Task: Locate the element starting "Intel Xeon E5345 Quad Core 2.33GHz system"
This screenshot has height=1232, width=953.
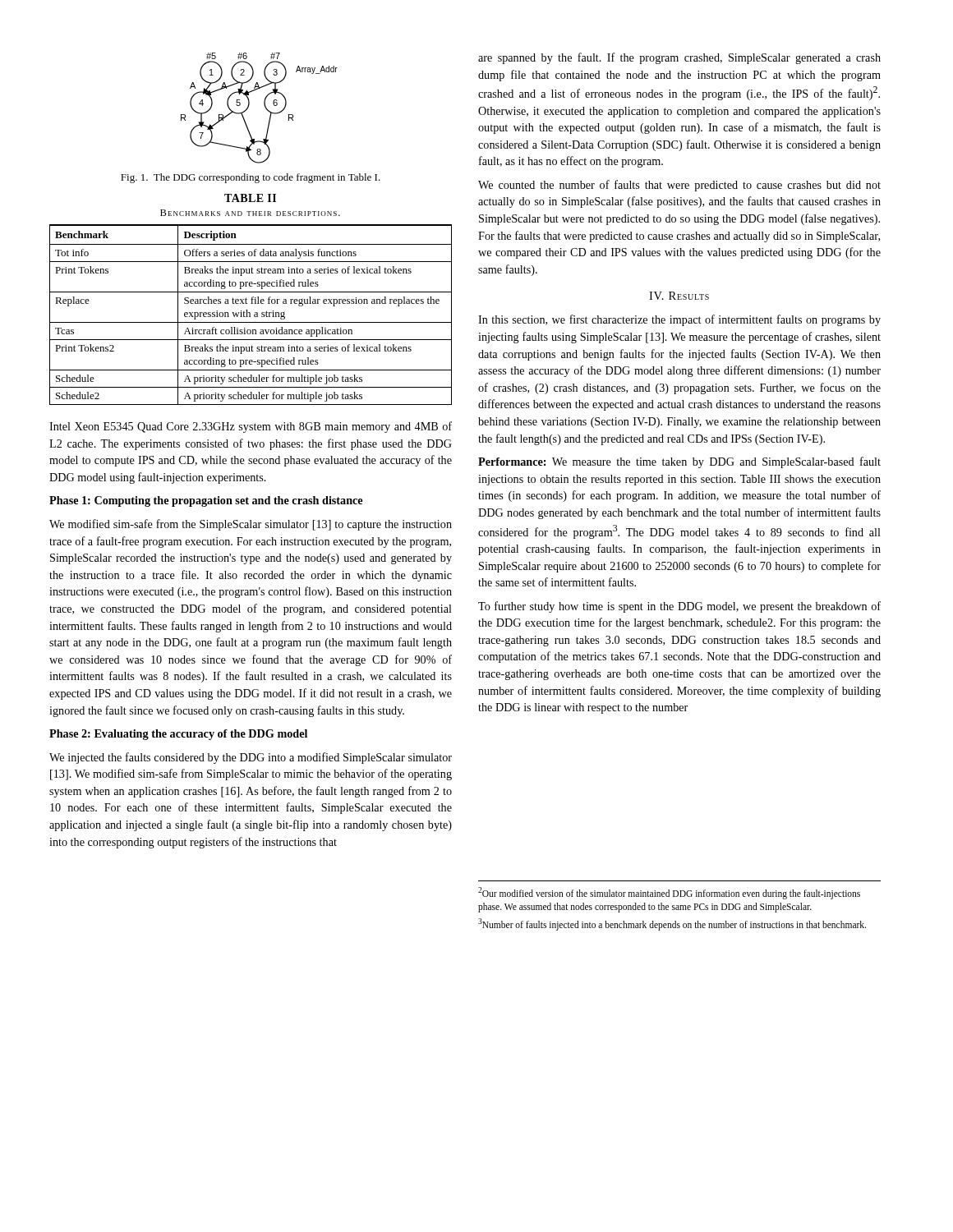Action: (251, 452)
